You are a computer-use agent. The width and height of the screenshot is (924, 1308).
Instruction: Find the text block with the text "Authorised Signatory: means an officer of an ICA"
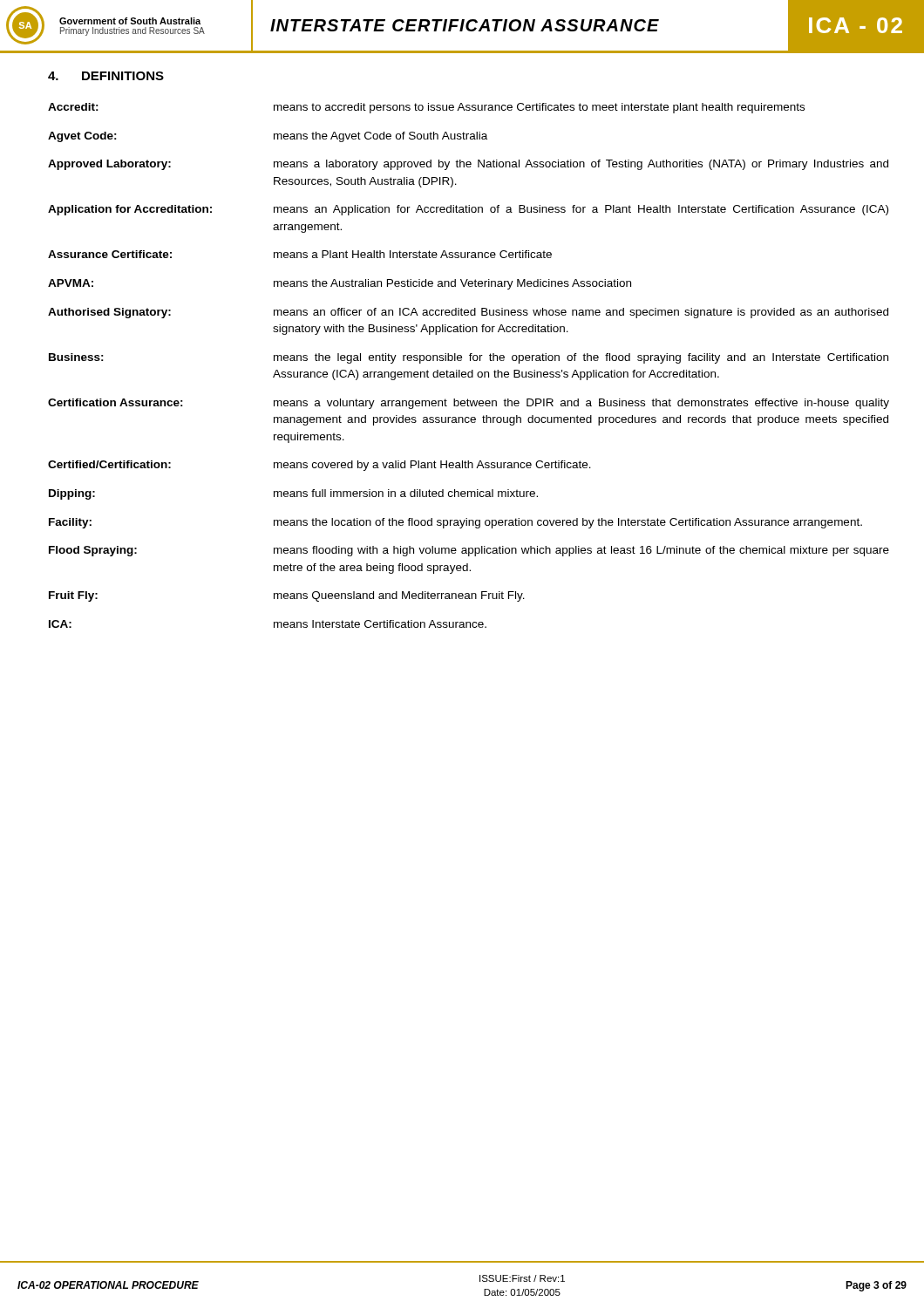point(469,320)
